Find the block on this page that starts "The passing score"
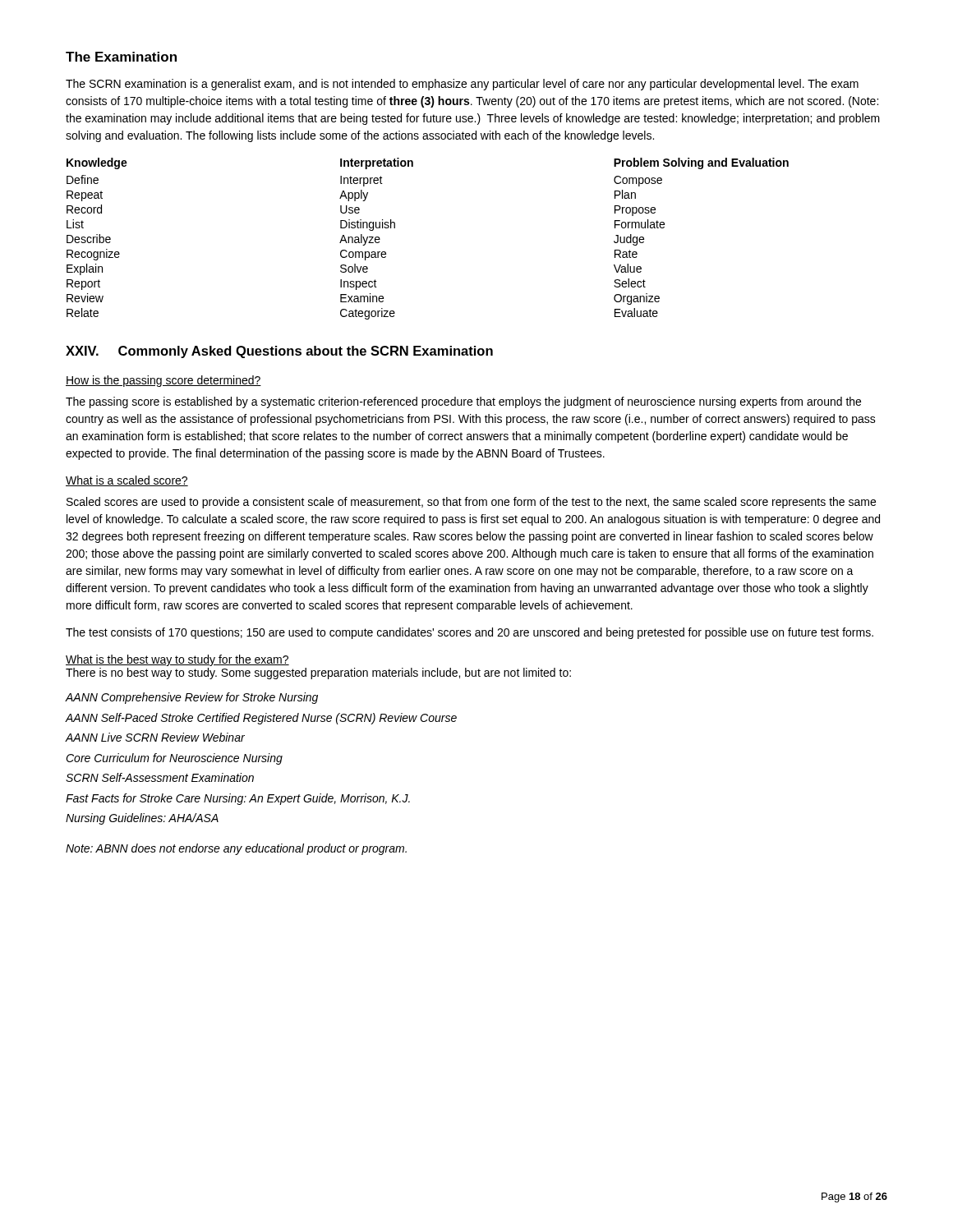953x1232 pixels. 471,428
